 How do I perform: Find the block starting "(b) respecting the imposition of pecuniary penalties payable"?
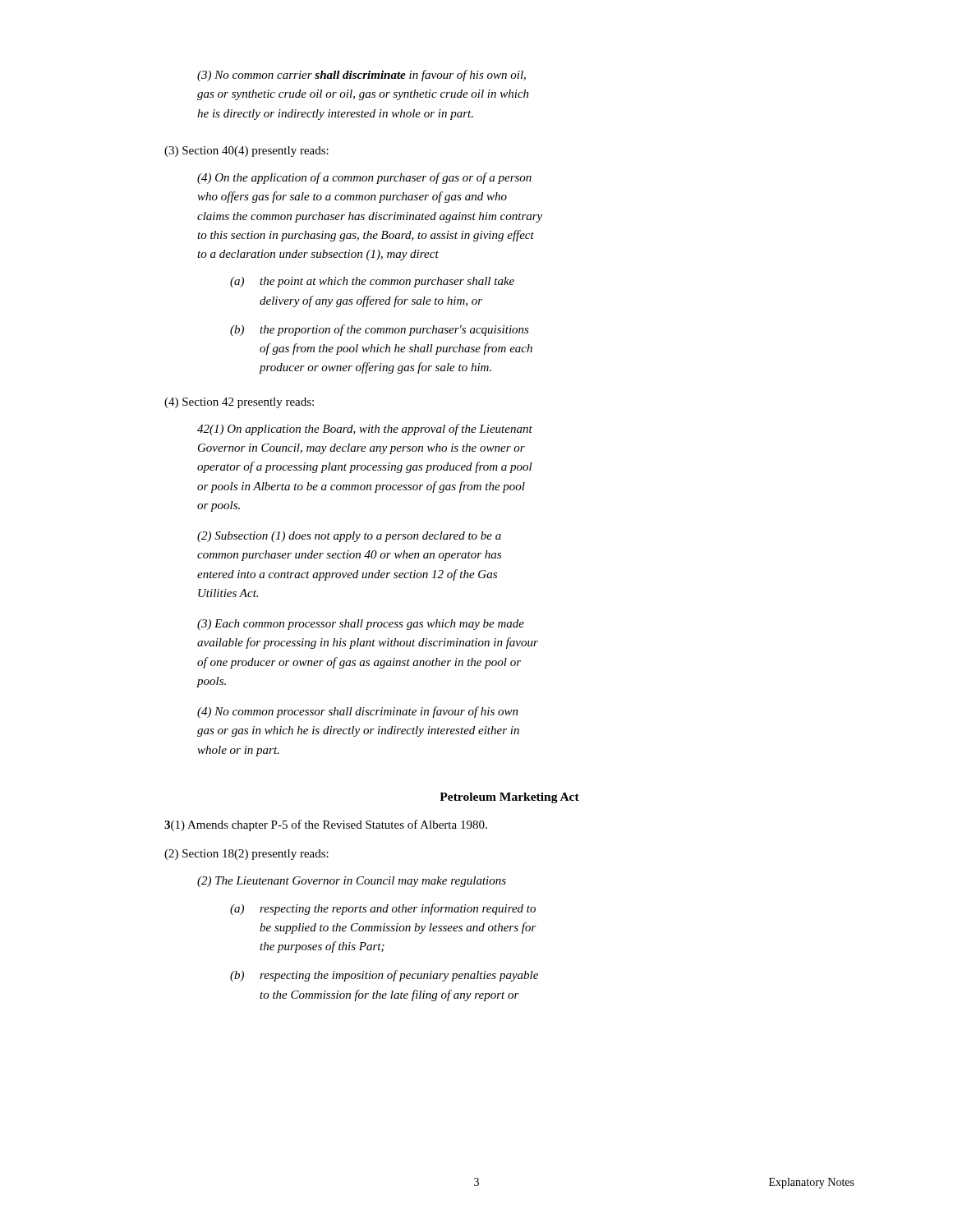pyautogui.click(x=542, y=985)
